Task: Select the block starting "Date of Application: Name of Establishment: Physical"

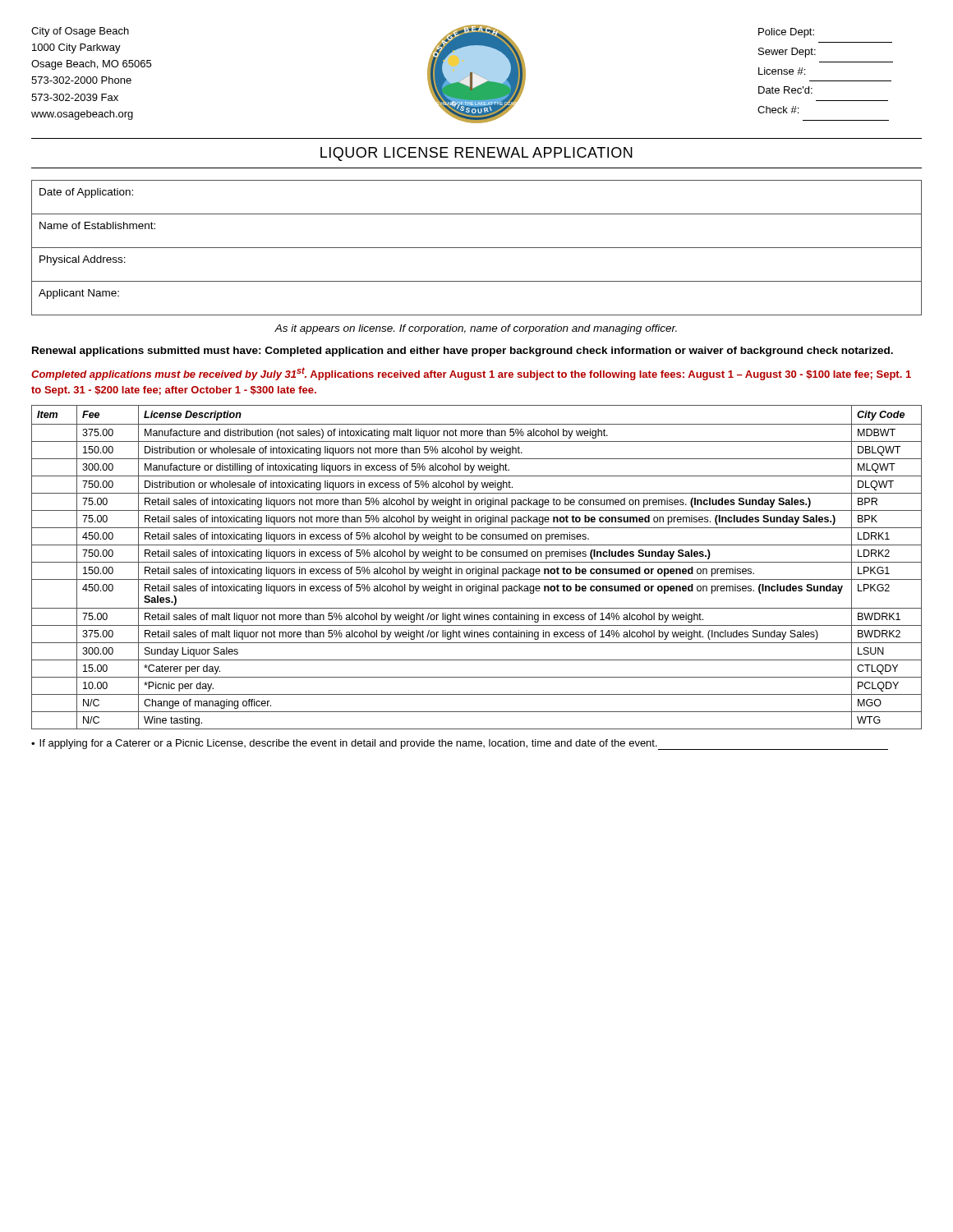Action: 476,248
